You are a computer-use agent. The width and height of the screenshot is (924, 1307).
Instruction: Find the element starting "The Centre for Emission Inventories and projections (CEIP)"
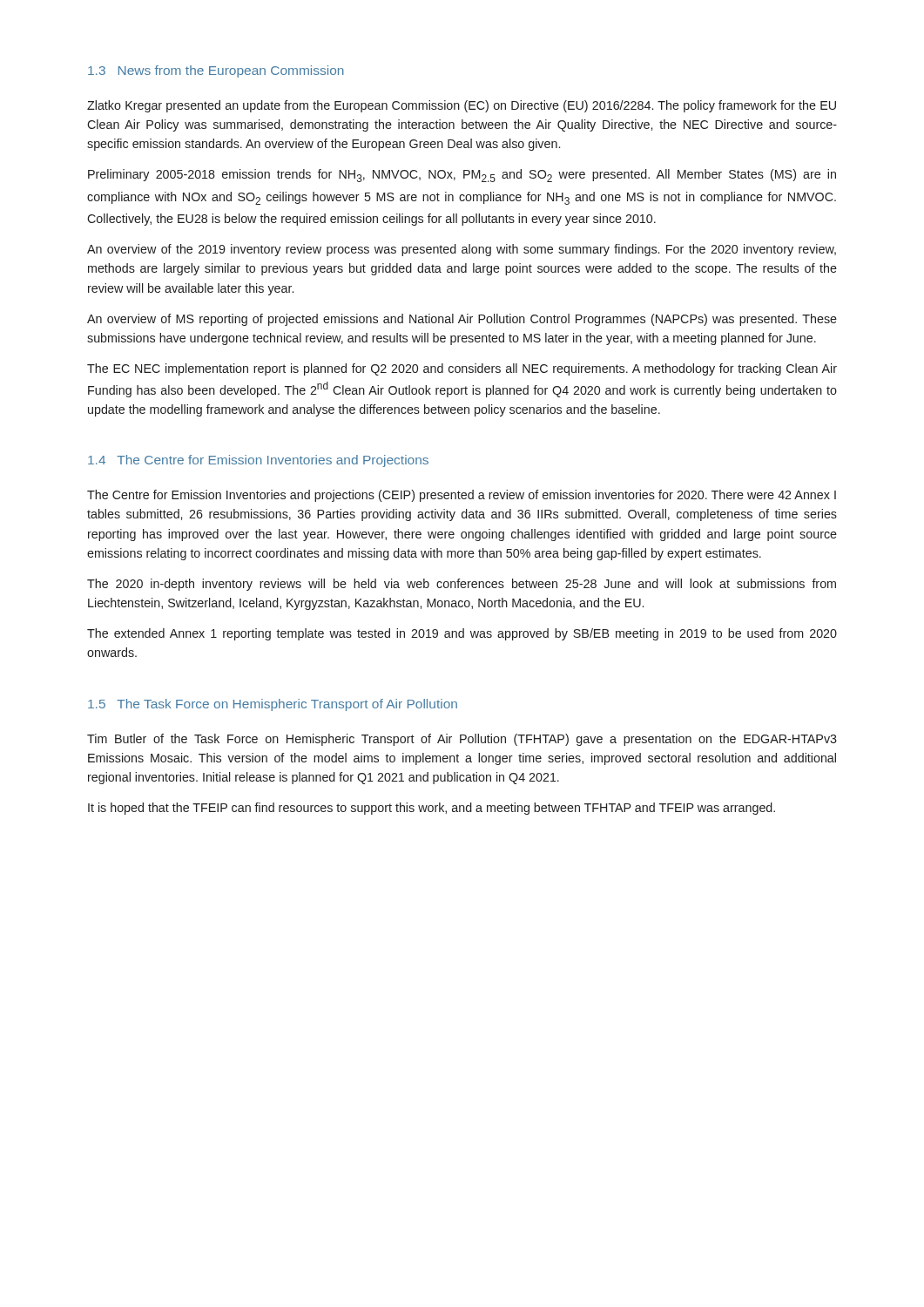click(462, 524)
